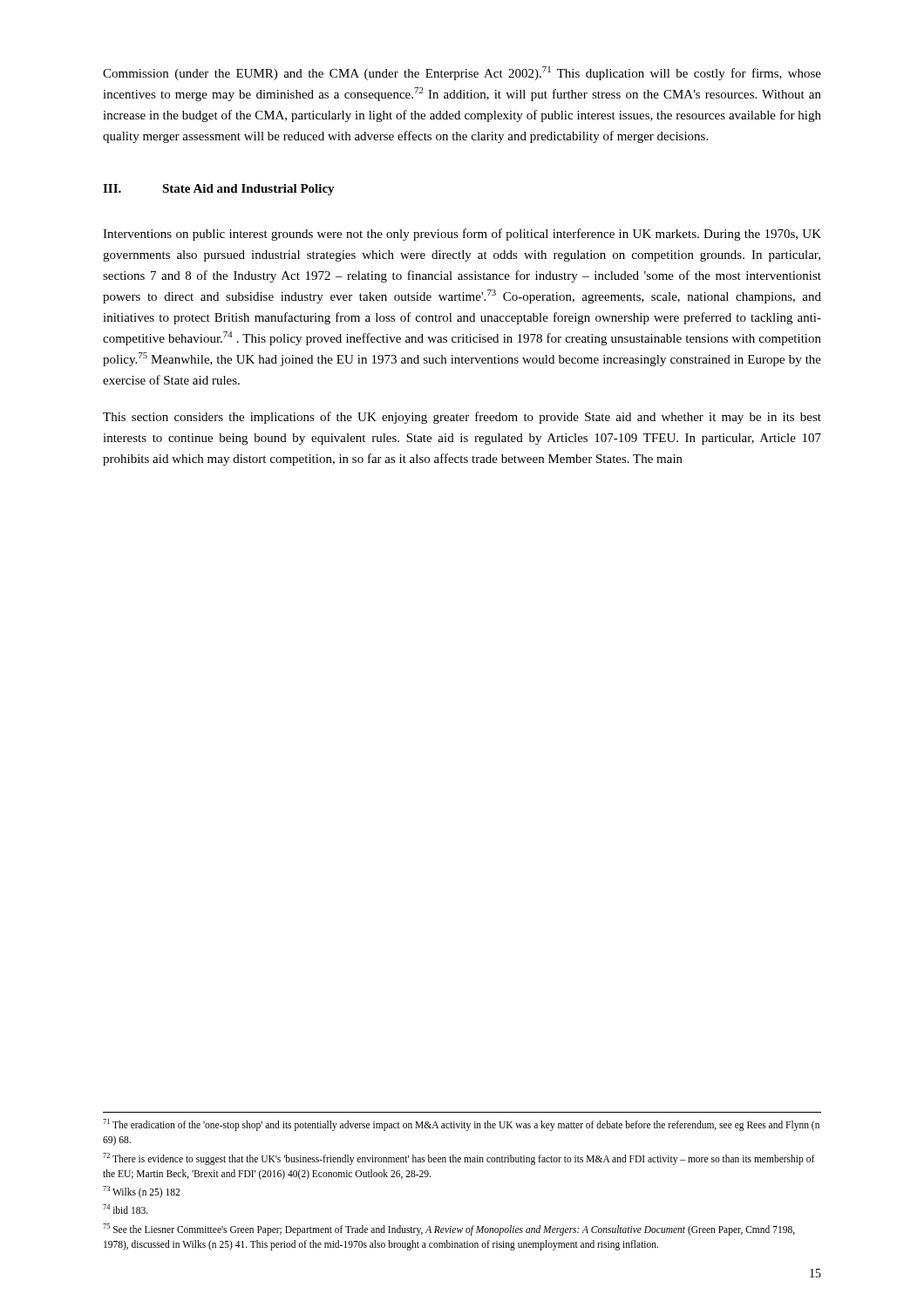
Task: Where is the passage that starts "72 There is evidence to"?
Action: (x=462, y=1166)
